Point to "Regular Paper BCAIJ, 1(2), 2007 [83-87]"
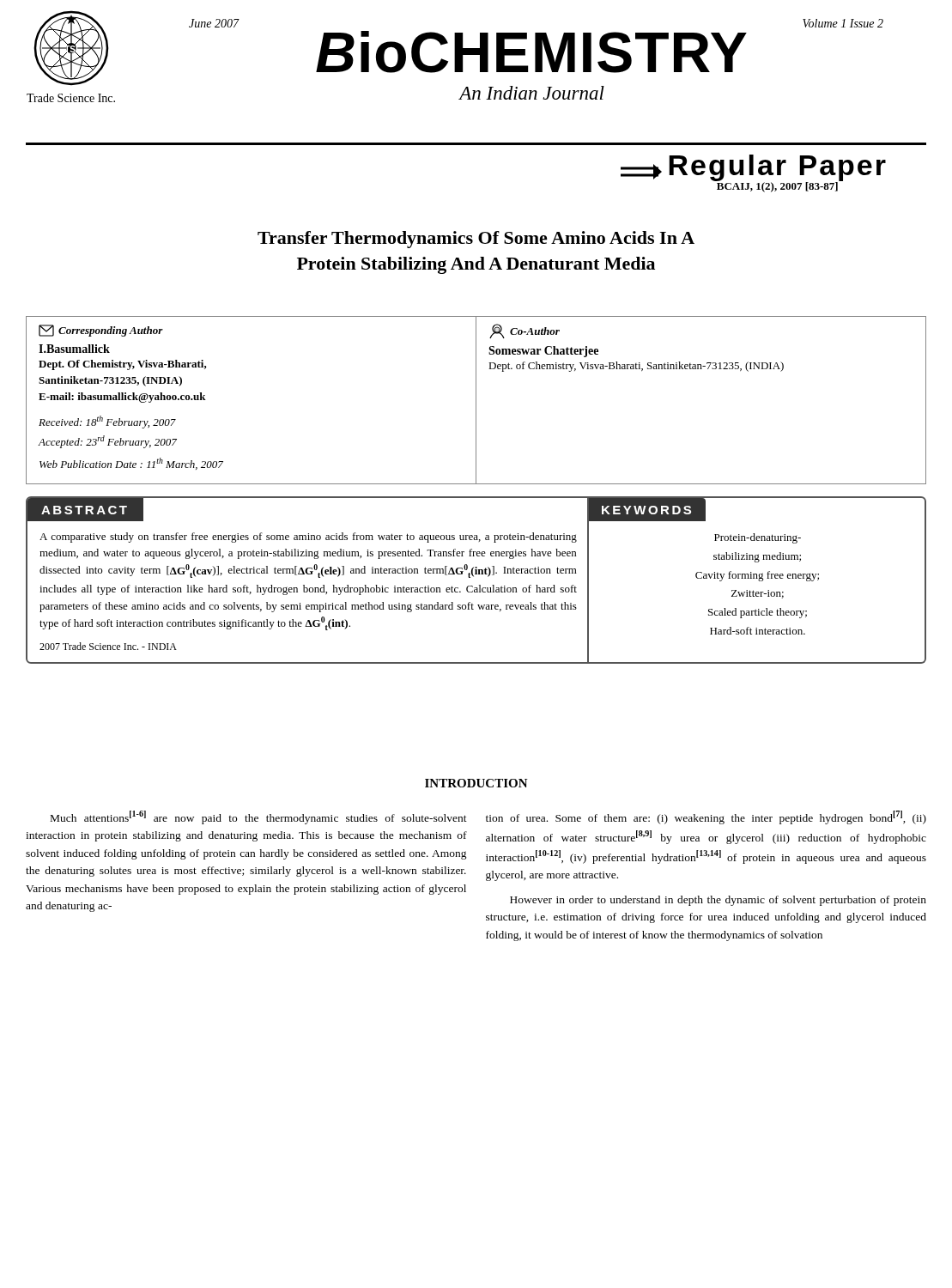Screen dimensions: 1288x952 coord(754,172)
